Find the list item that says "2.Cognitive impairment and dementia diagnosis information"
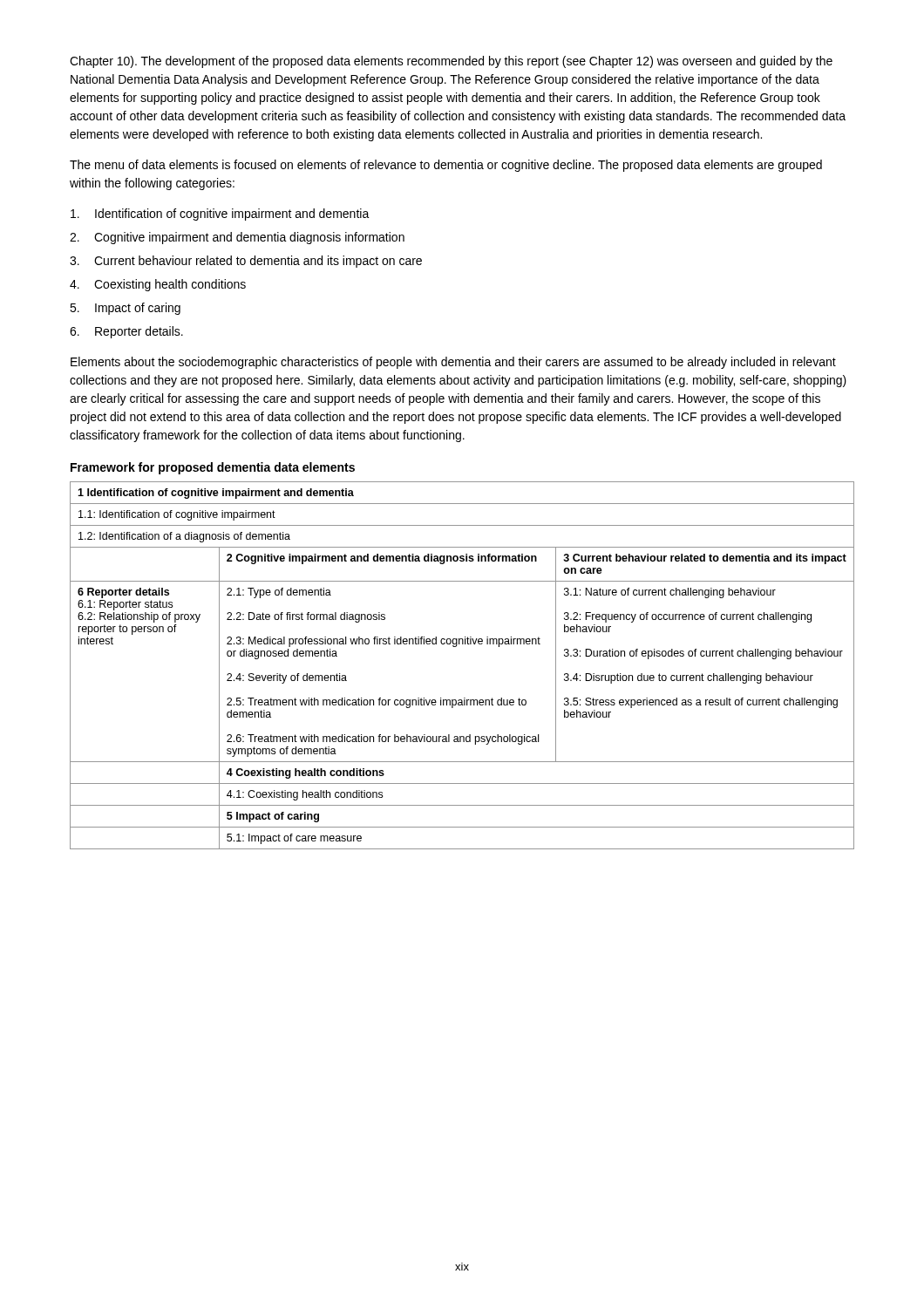The width and height of the screenshot is (924, 1308). click(237, 238)
